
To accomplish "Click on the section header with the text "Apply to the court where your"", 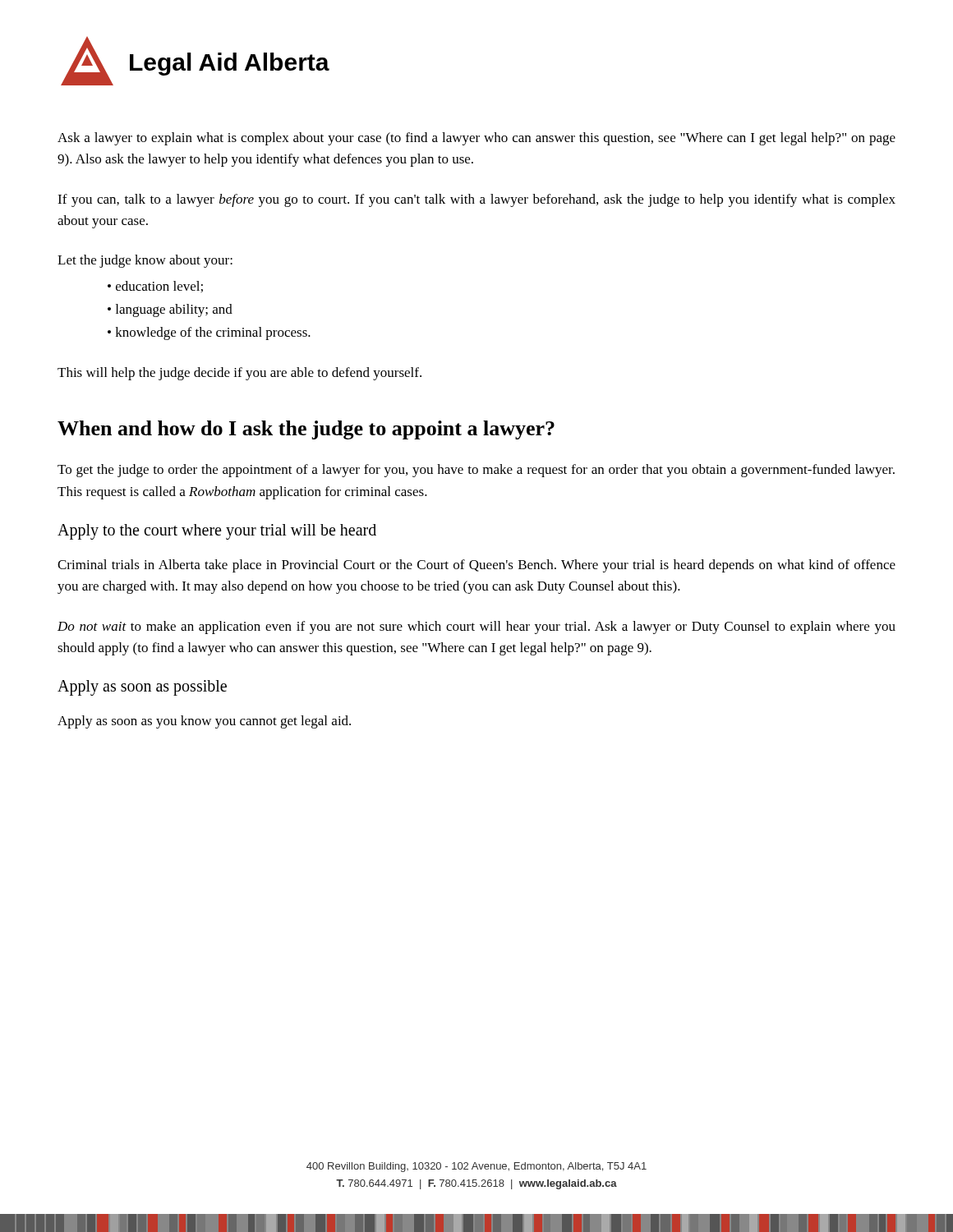I will (x=217, y=530).
